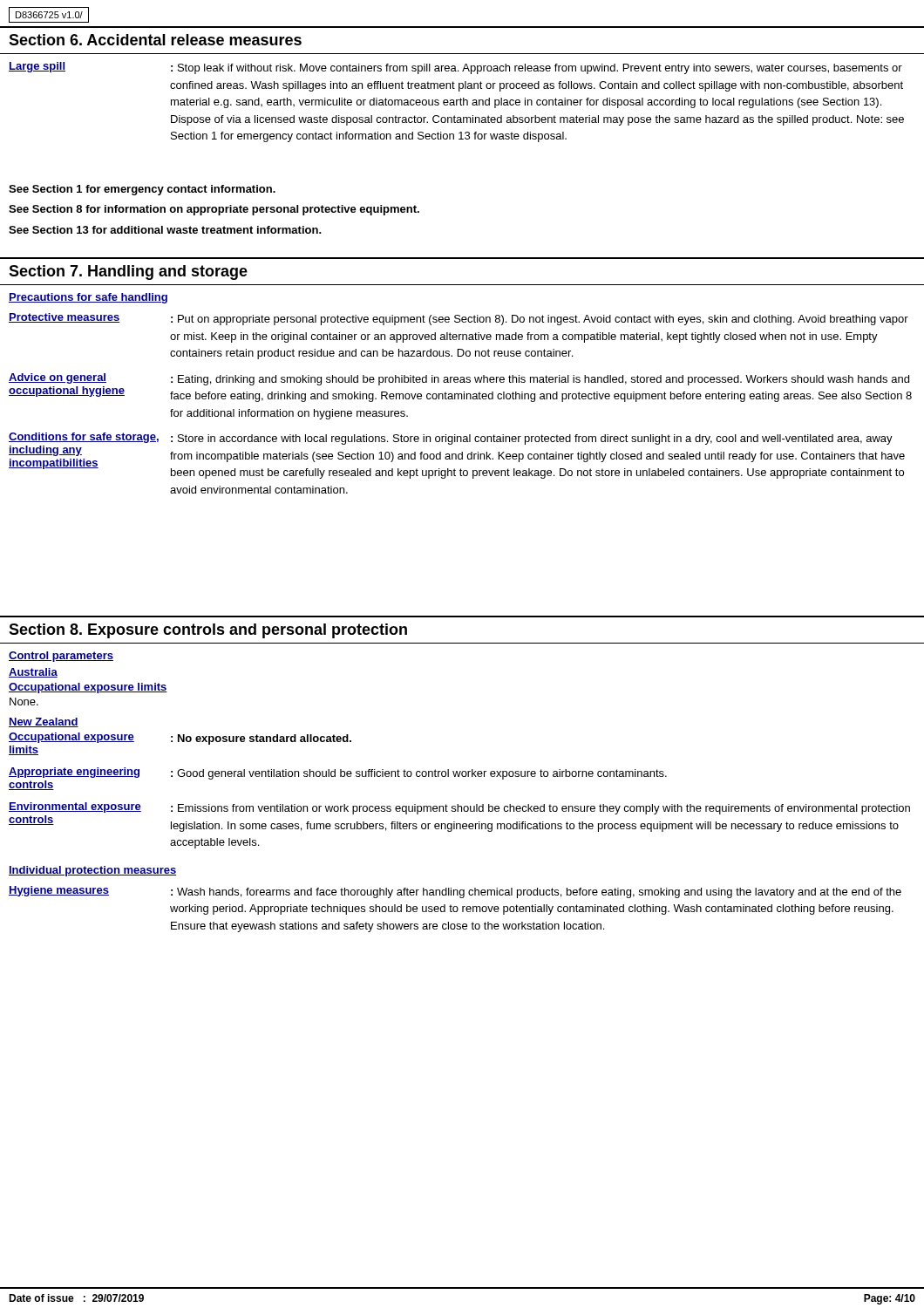Find the text block that reads "Hygiene measures : Wash hands, forearms and"

click(462, 908)
